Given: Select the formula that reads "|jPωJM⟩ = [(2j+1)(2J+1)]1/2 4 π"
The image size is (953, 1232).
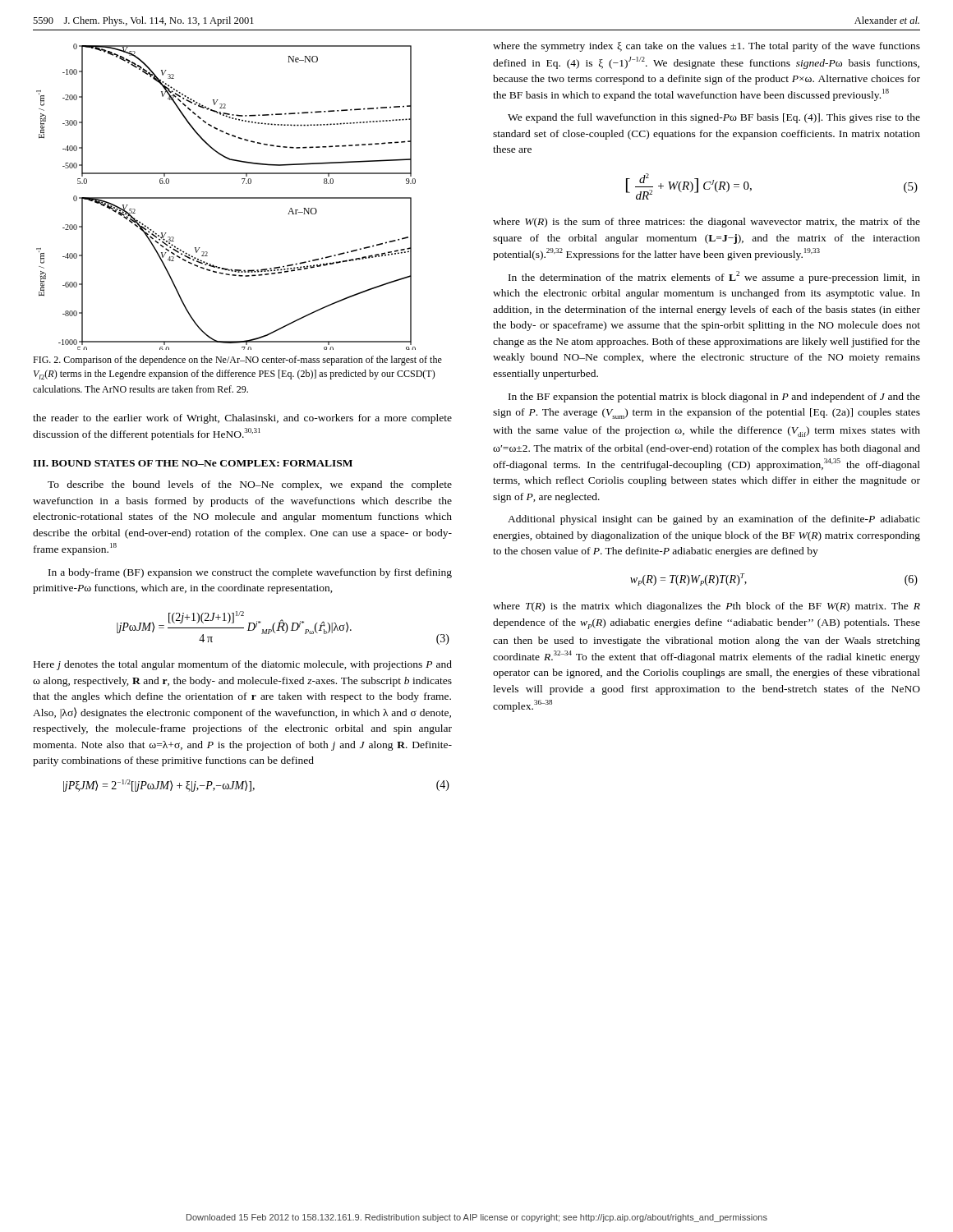Looking at the screenshot, I should pyautogui.click(x=242, y=628).
